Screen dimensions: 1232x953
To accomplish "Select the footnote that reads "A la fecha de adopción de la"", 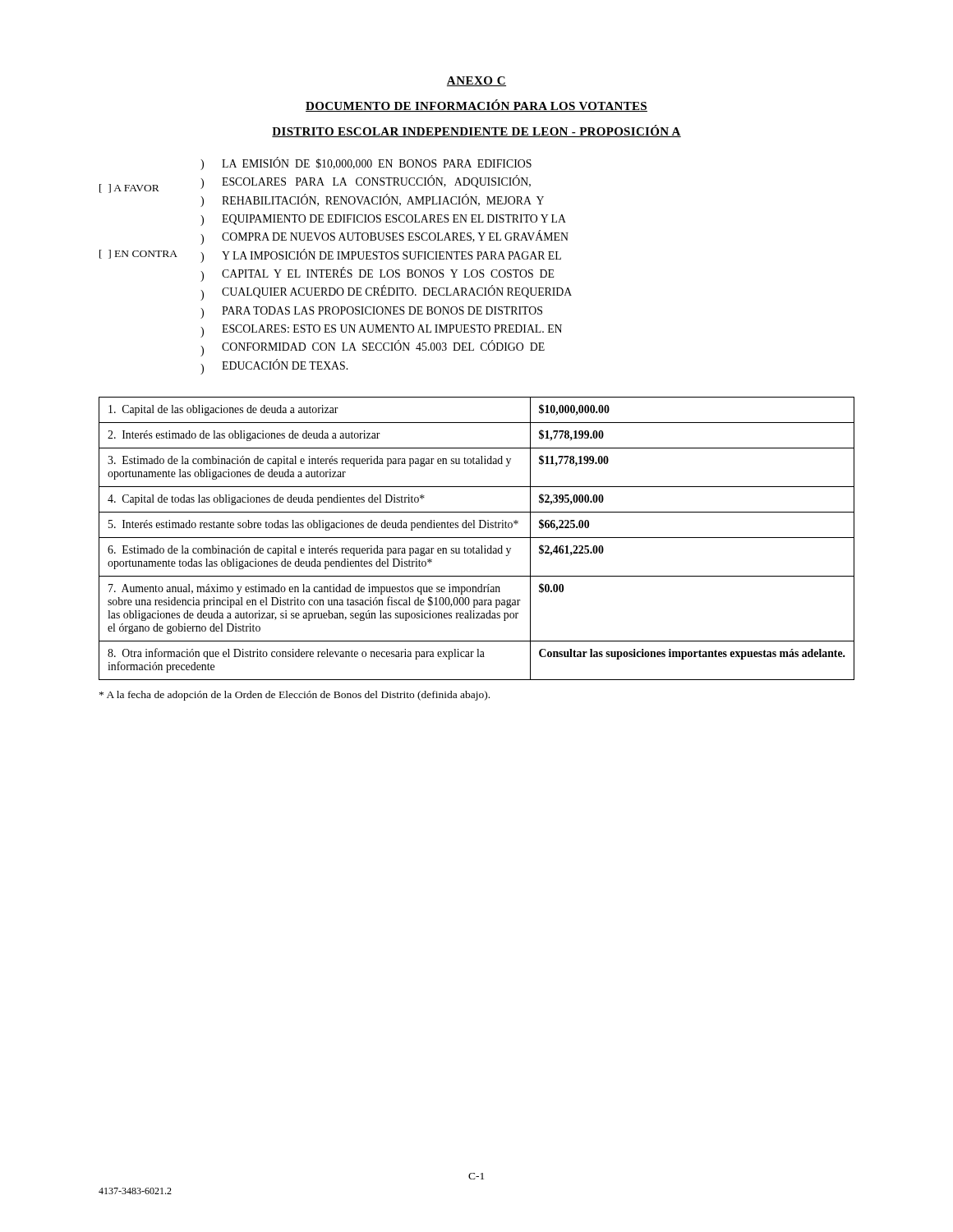I will [x=295, y=694].
